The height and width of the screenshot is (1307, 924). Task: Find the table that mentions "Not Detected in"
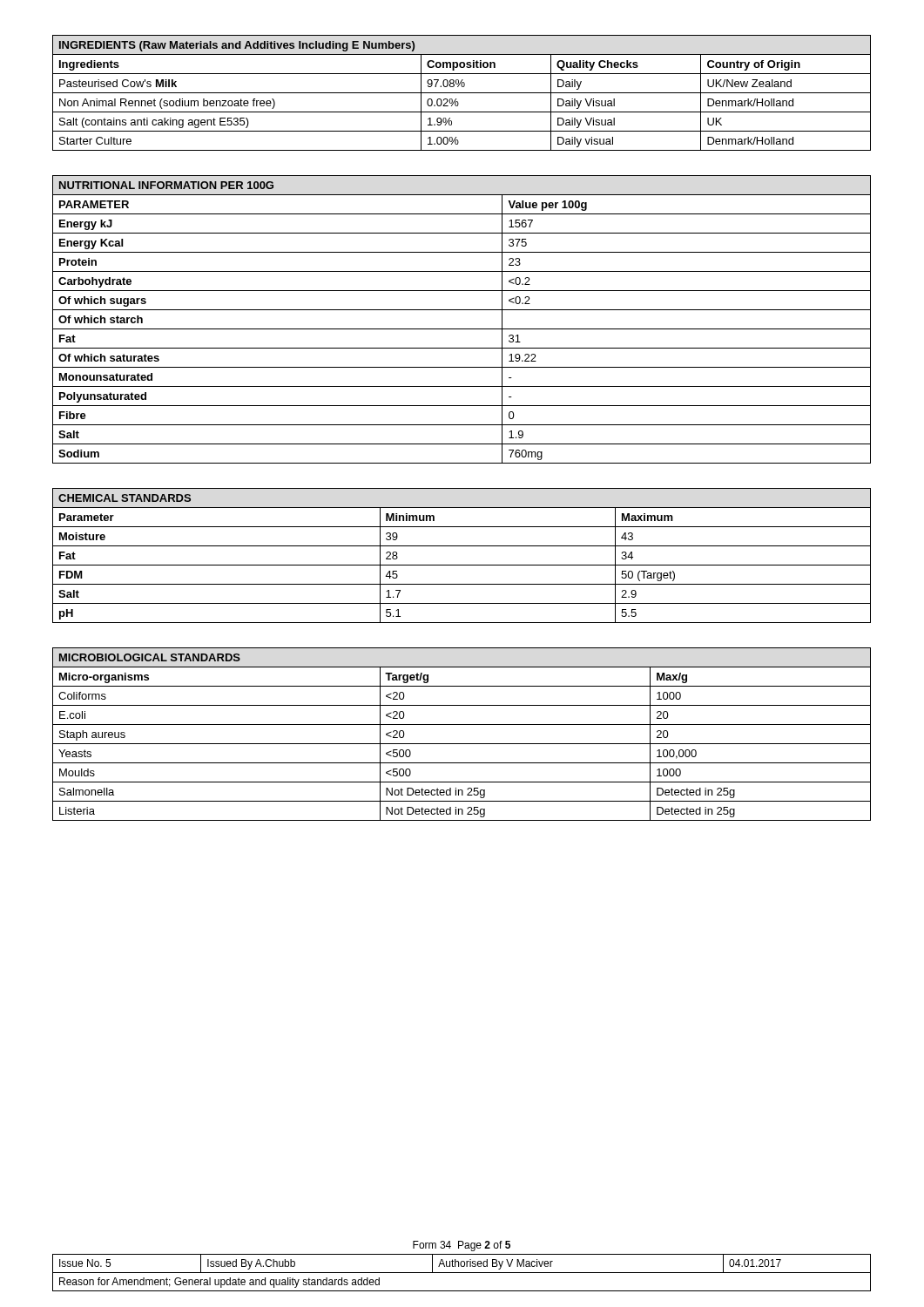pyautogui.click(x=462, y=734)
